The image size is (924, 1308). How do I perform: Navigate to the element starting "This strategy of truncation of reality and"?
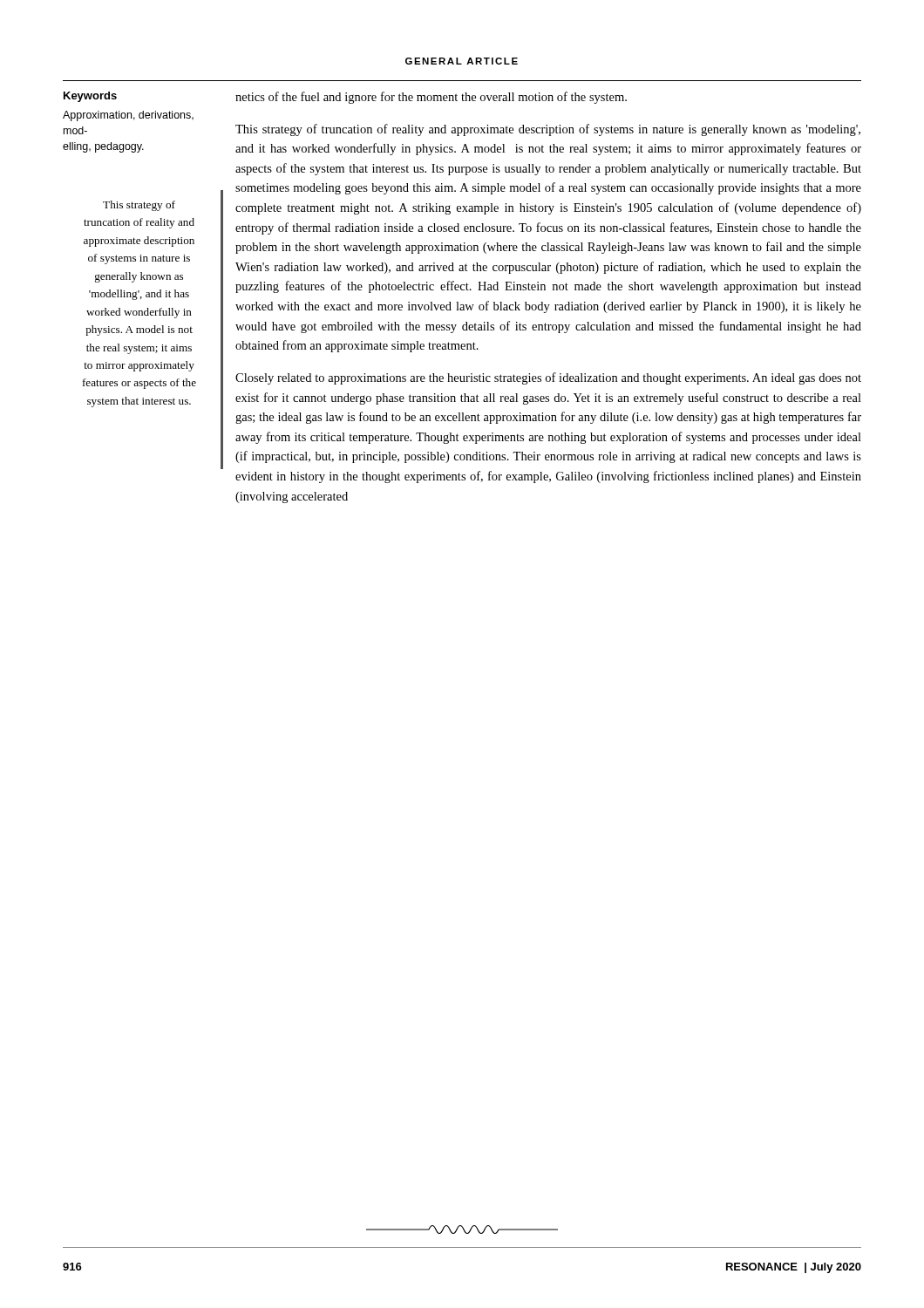139,302
